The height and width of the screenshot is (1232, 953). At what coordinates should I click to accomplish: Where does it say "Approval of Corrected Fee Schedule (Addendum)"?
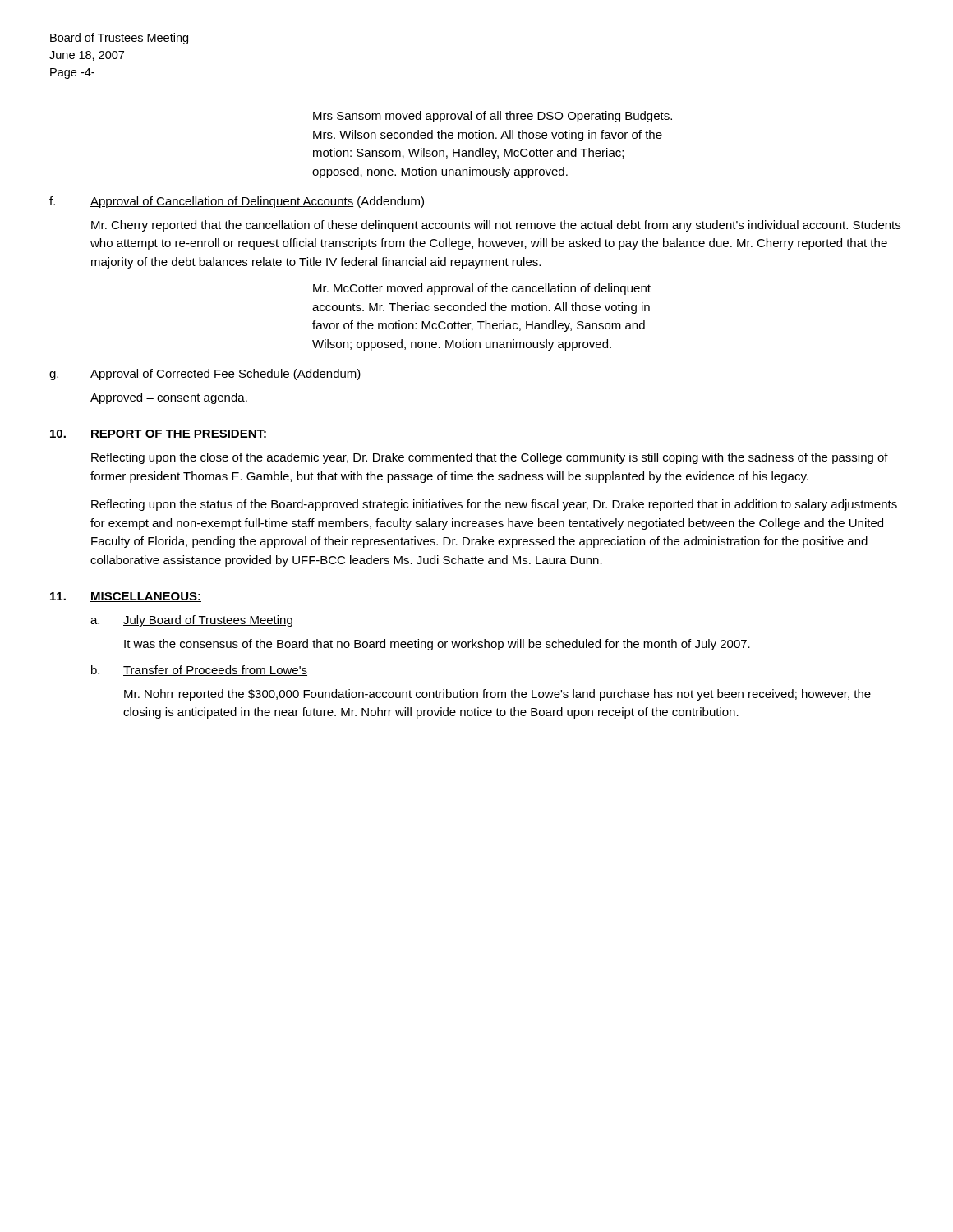pos(226,373)
